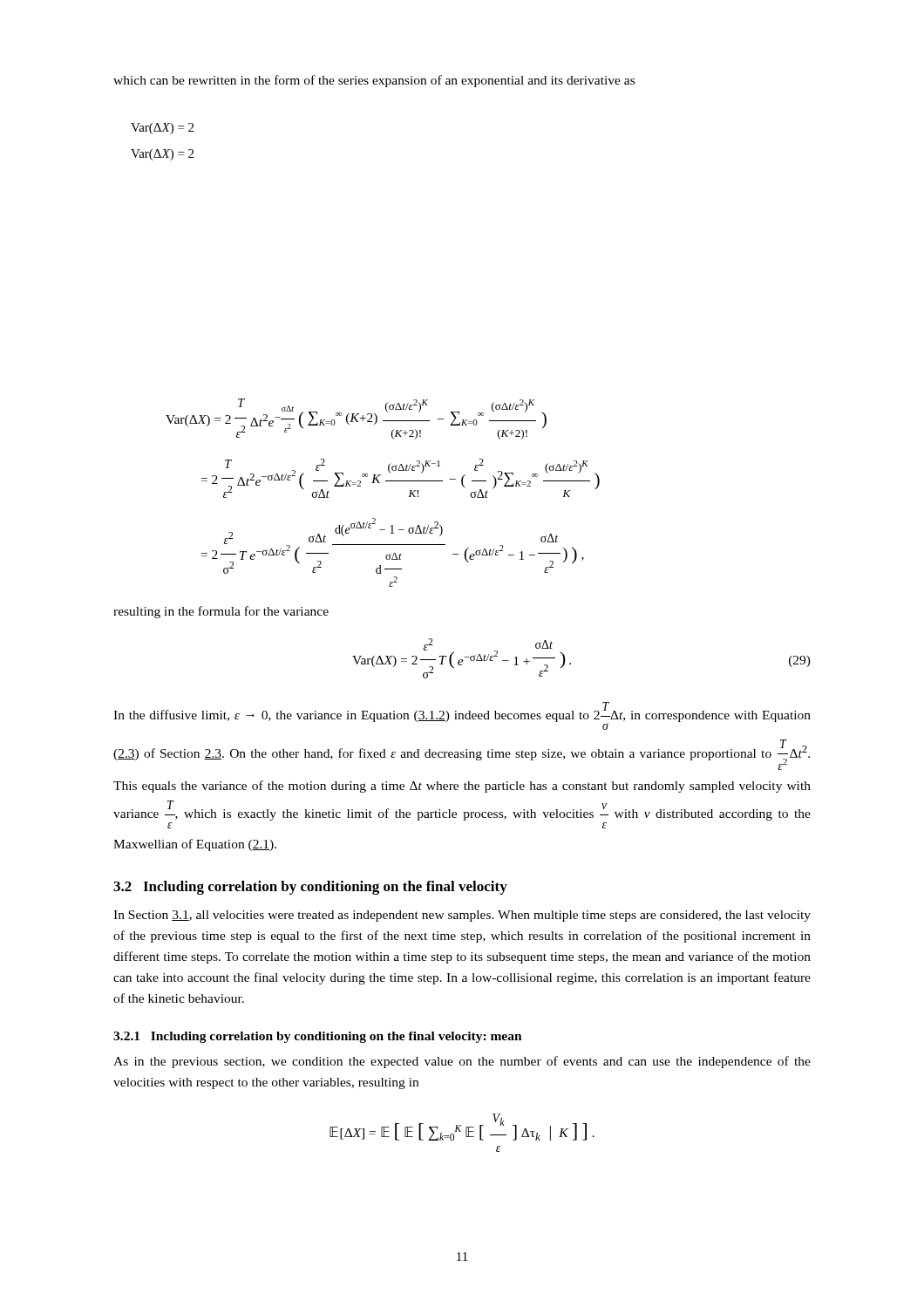The height and width of the screenshot is (1308, 924).
Task: Find the block on this page that starts "In the diffusive"
Action: 462,774
